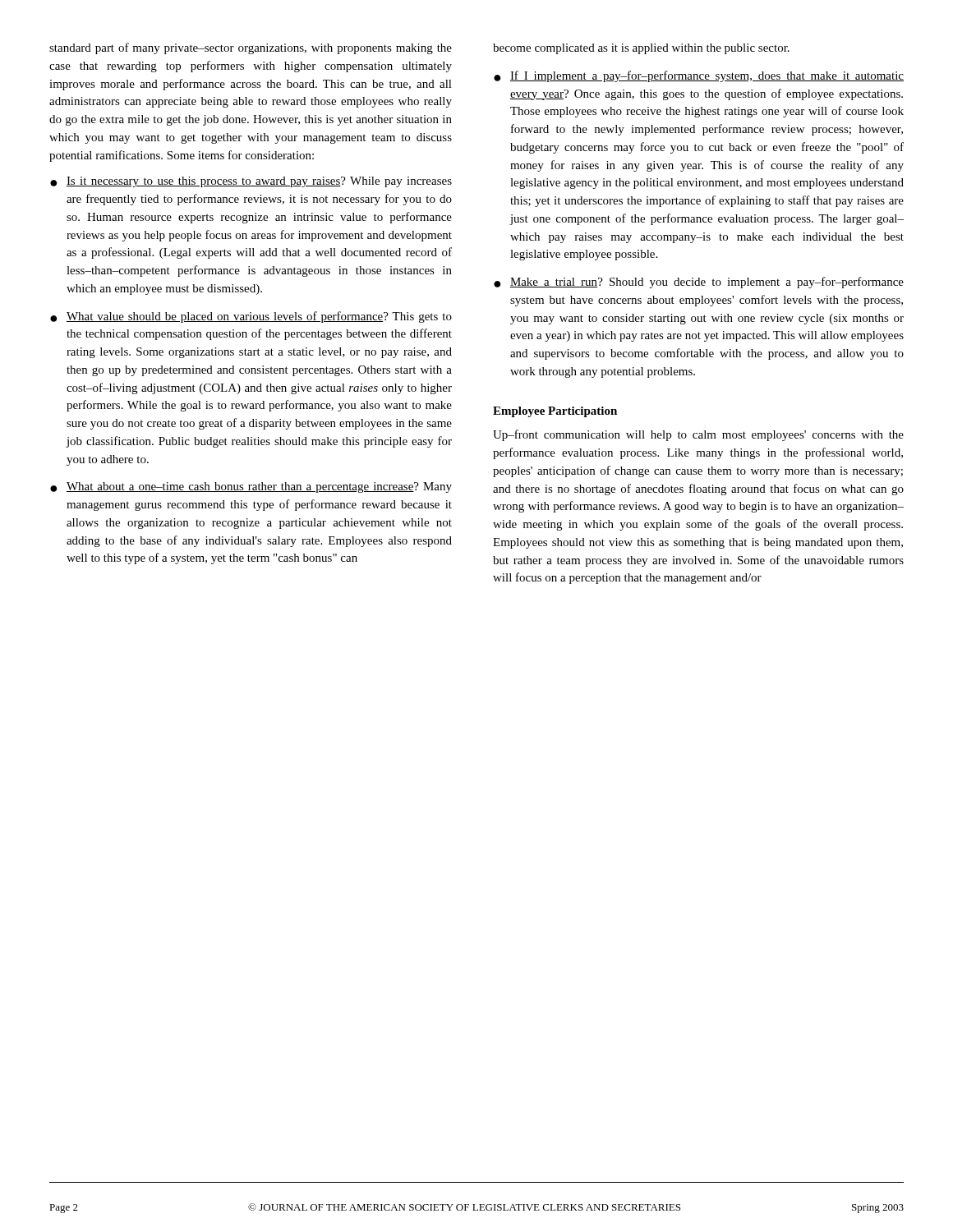953x1232 pixels.
Task: Navigate to the passage starting "standard part of"
Action: (251, 101)
